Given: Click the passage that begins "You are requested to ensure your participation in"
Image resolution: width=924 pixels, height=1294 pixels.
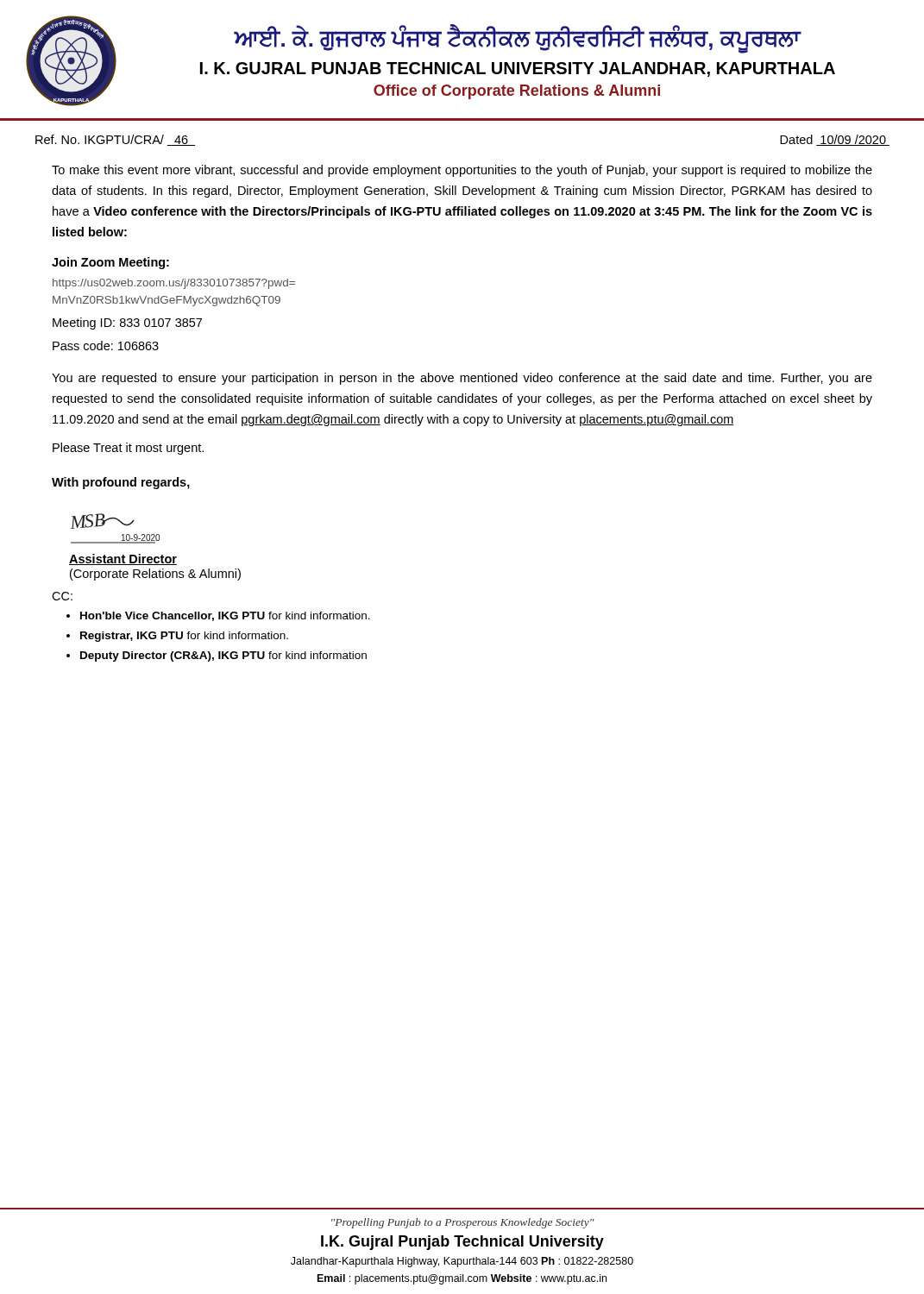Looking at the screenshot, I should (462, 399).
